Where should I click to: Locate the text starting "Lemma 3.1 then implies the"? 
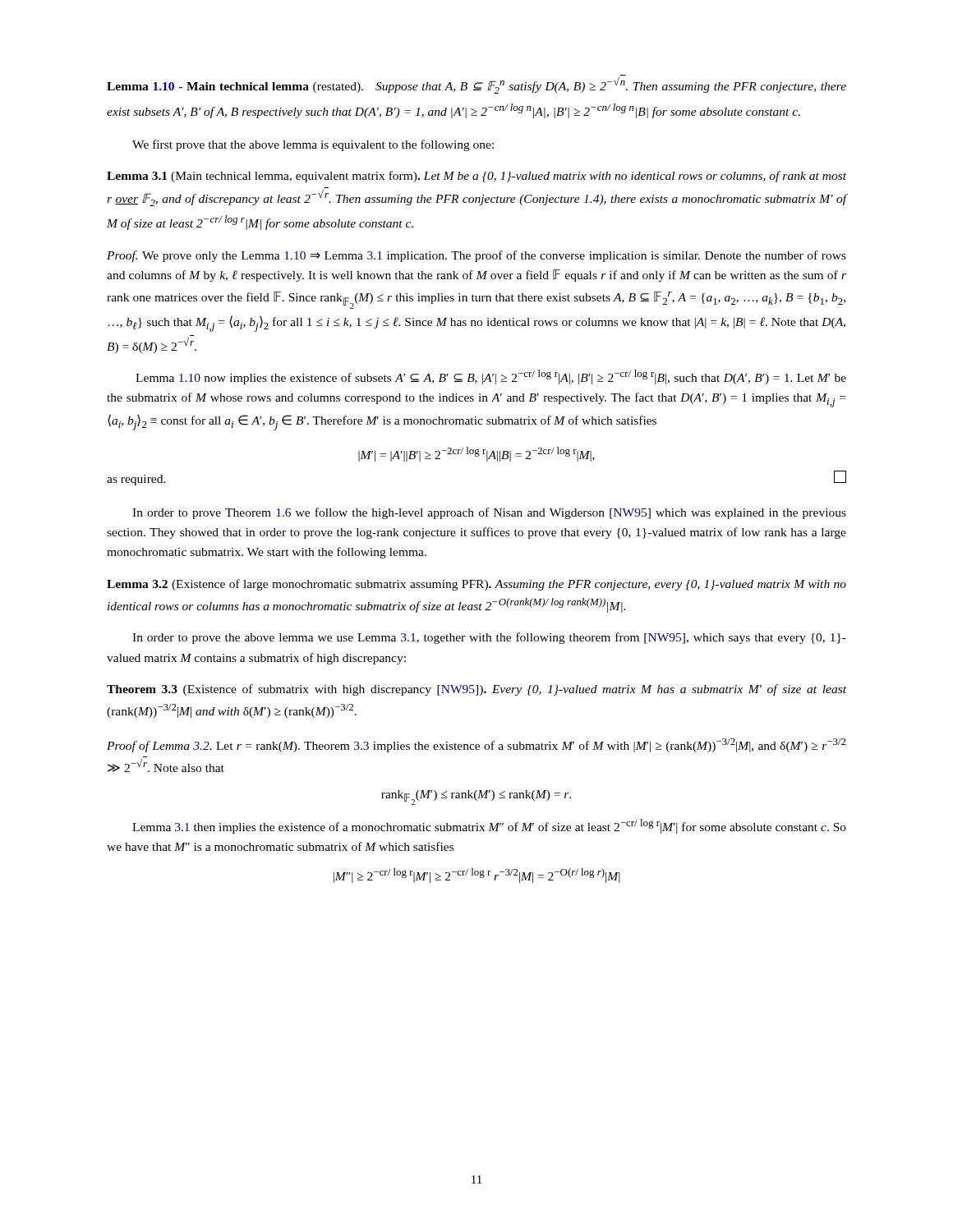click(476, 836)
